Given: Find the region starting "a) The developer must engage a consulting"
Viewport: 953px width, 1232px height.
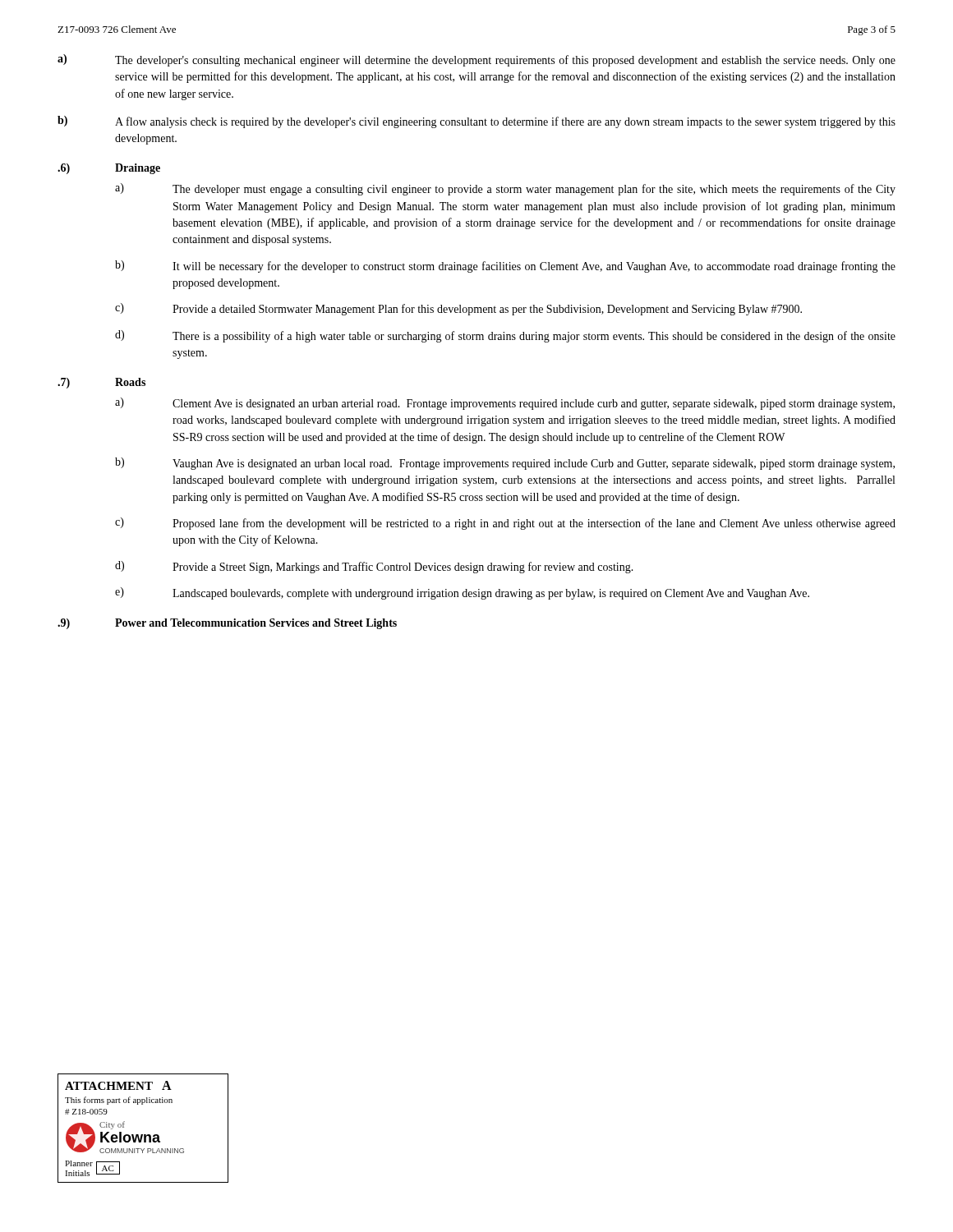Looking at the screenshot, I should 505,215.
